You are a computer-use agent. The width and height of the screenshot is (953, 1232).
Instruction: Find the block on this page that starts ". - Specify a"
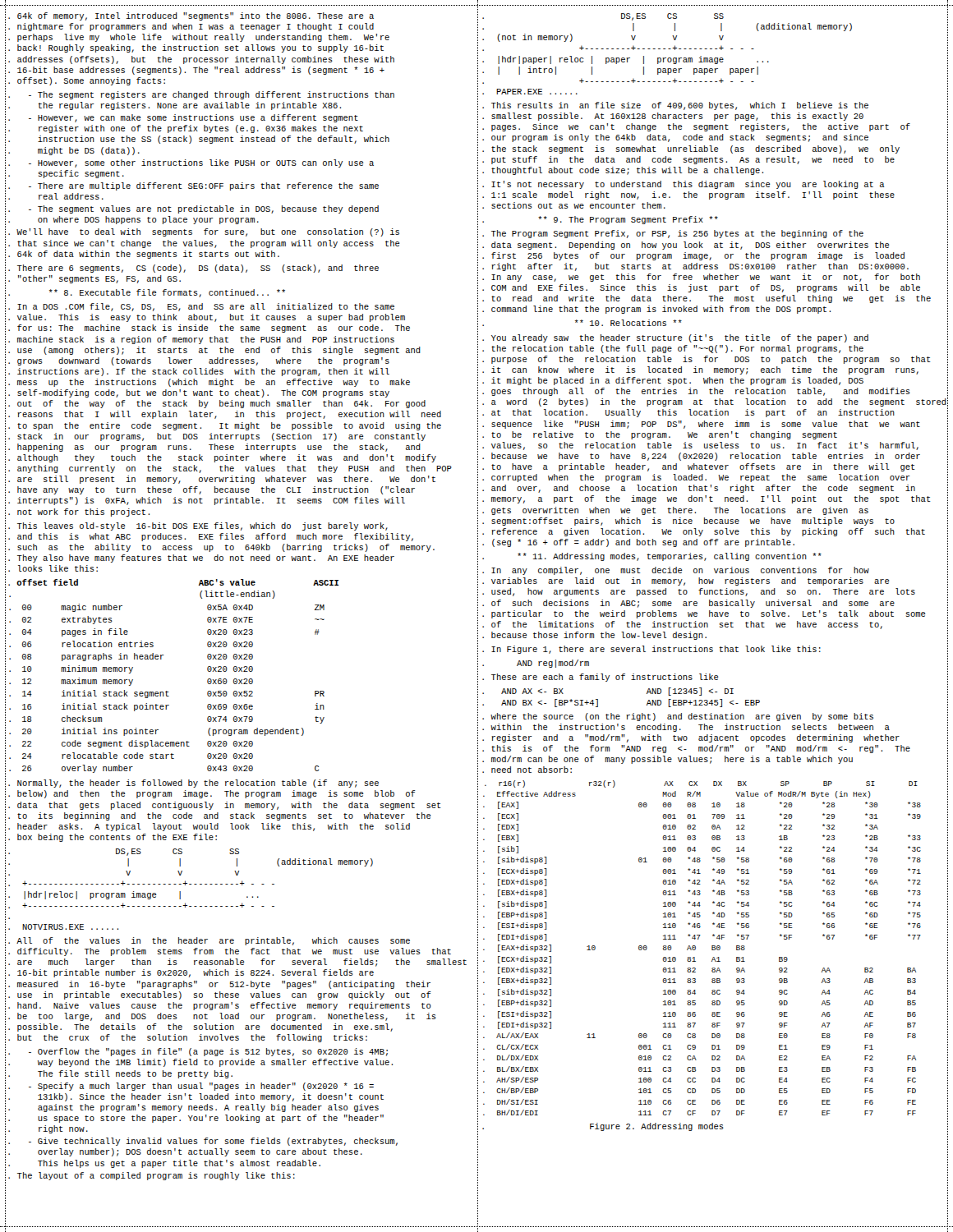click(241, 1108)
